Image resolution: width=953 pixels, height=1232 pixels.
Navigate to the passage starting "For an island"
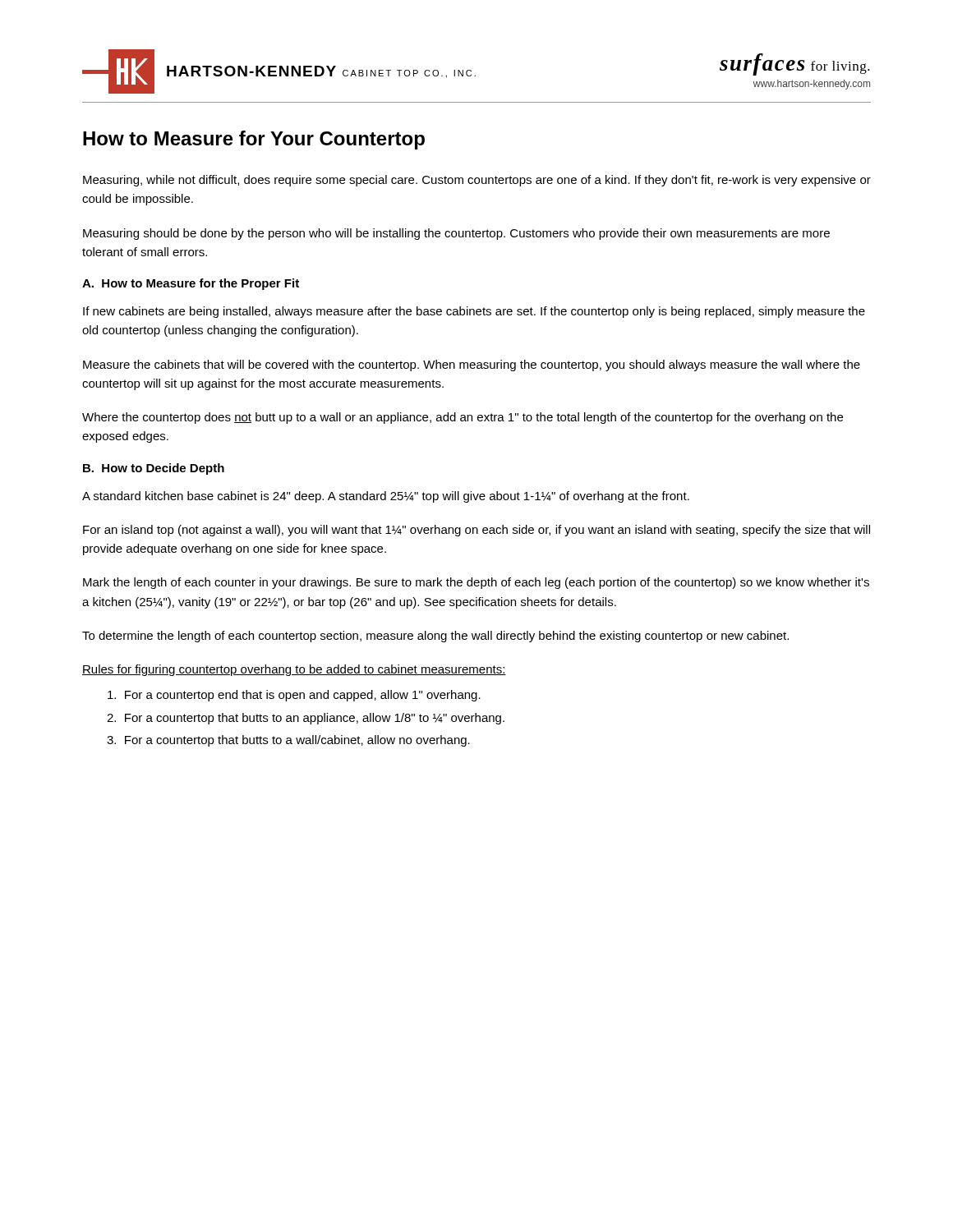tap(476, 539)
